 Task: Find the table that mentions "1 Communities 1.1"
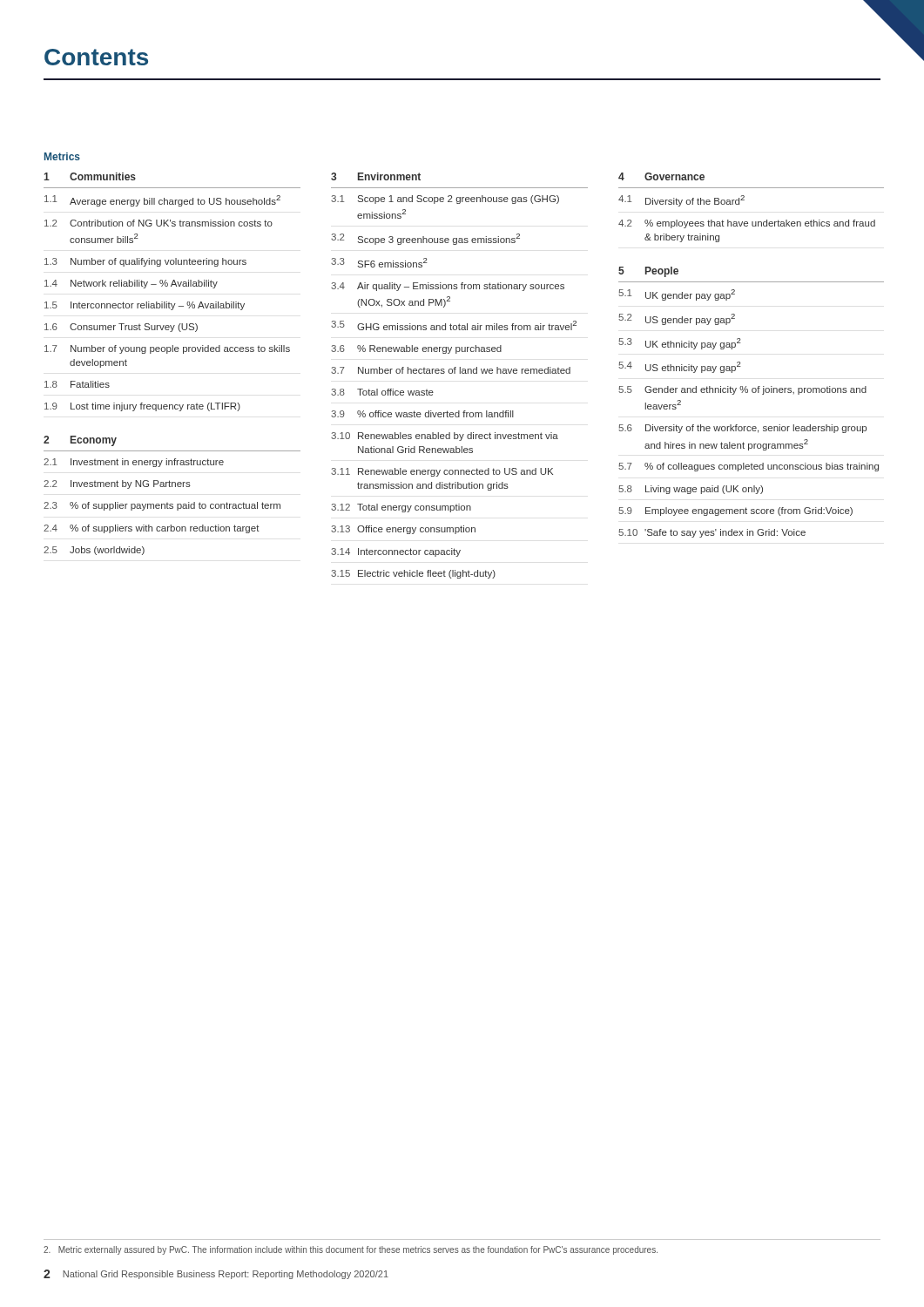(x=172, y=294)
